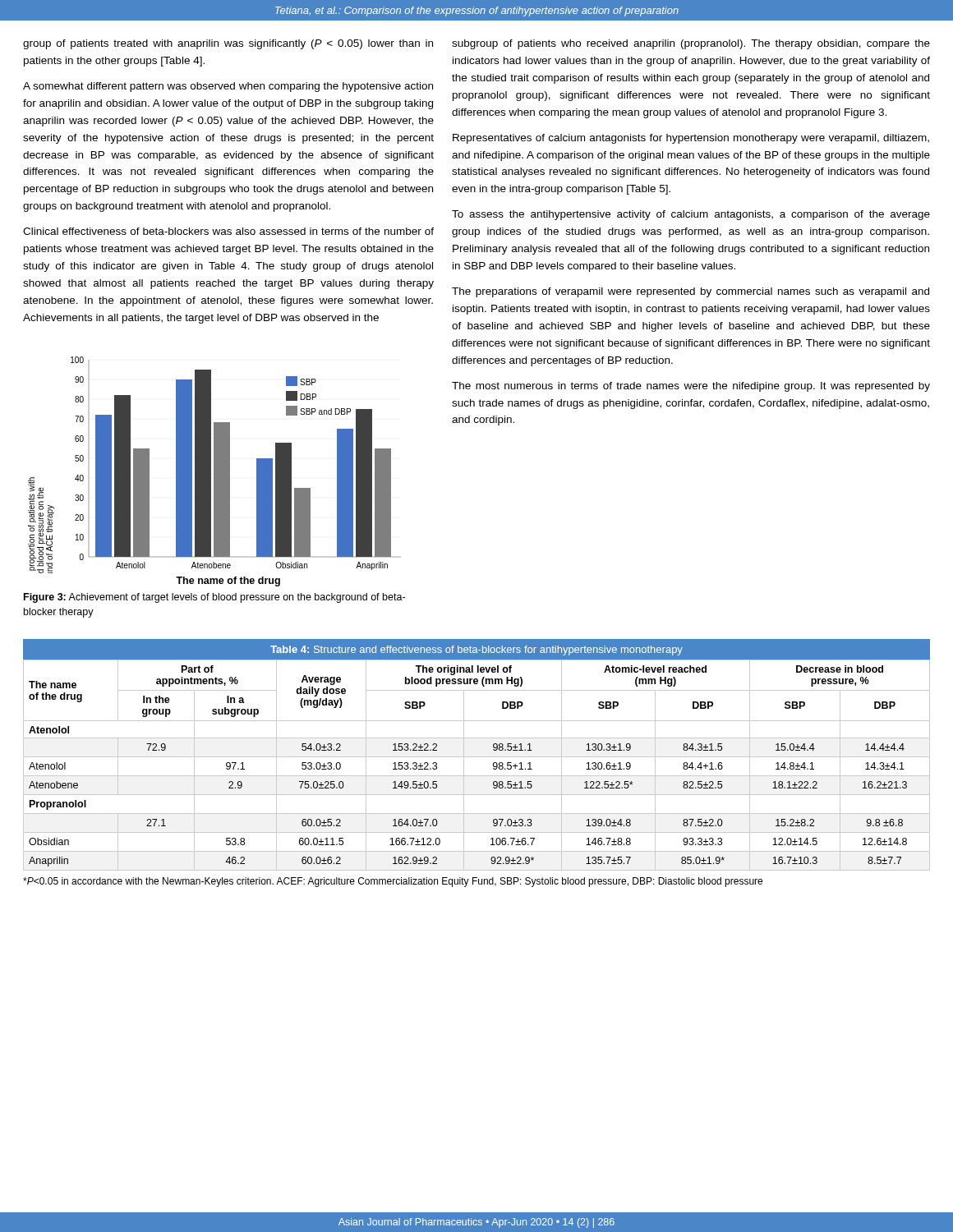Locate the footnote that reads "P<0.05 in accordance with the Newman-Keyles criterion. ACEF:"

pos(393,881)
